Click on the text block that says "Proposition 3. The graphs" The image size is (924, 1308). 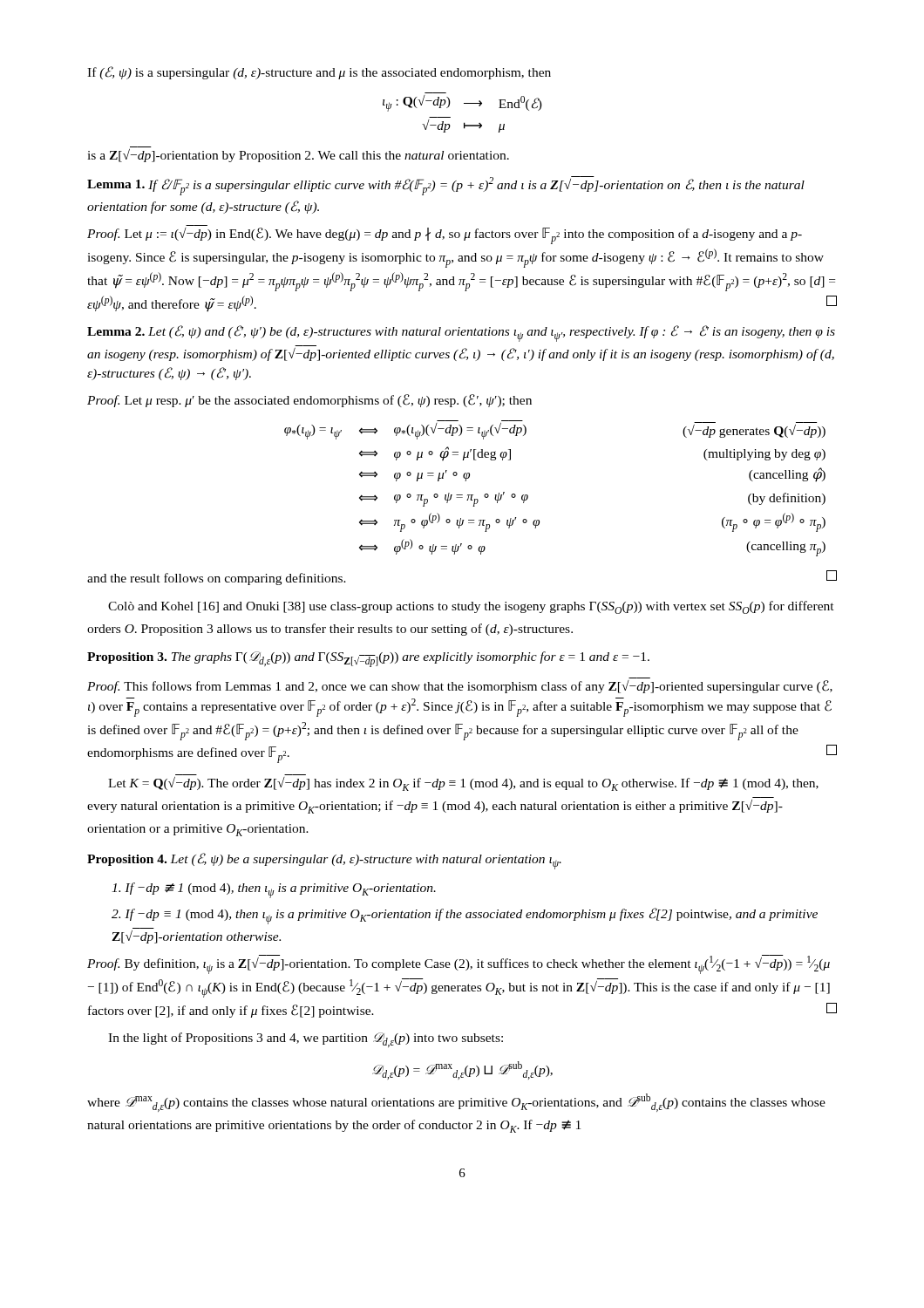[369, 658]
